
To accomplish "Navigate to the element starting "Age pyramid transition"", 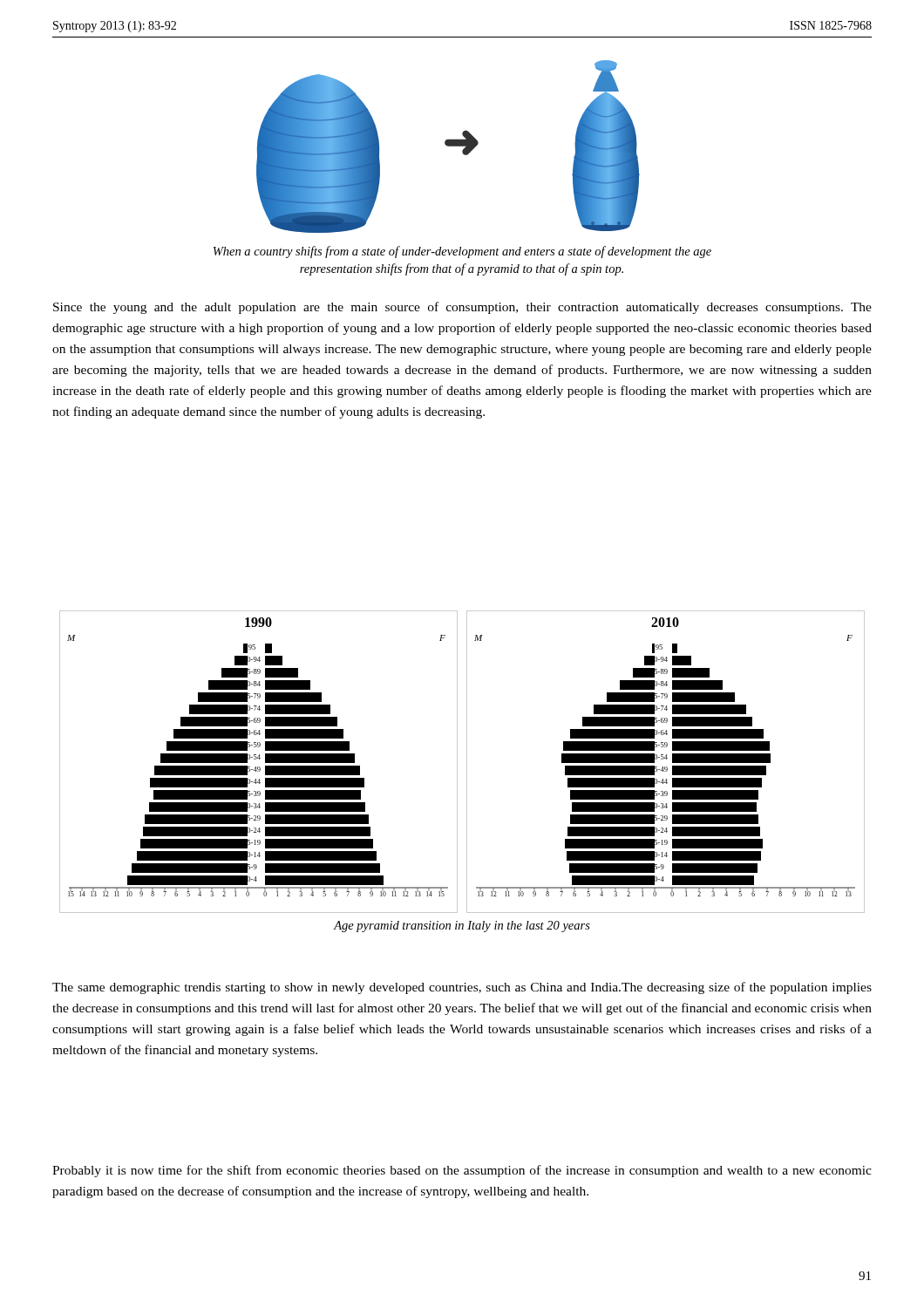I will [x=462, y=925].
